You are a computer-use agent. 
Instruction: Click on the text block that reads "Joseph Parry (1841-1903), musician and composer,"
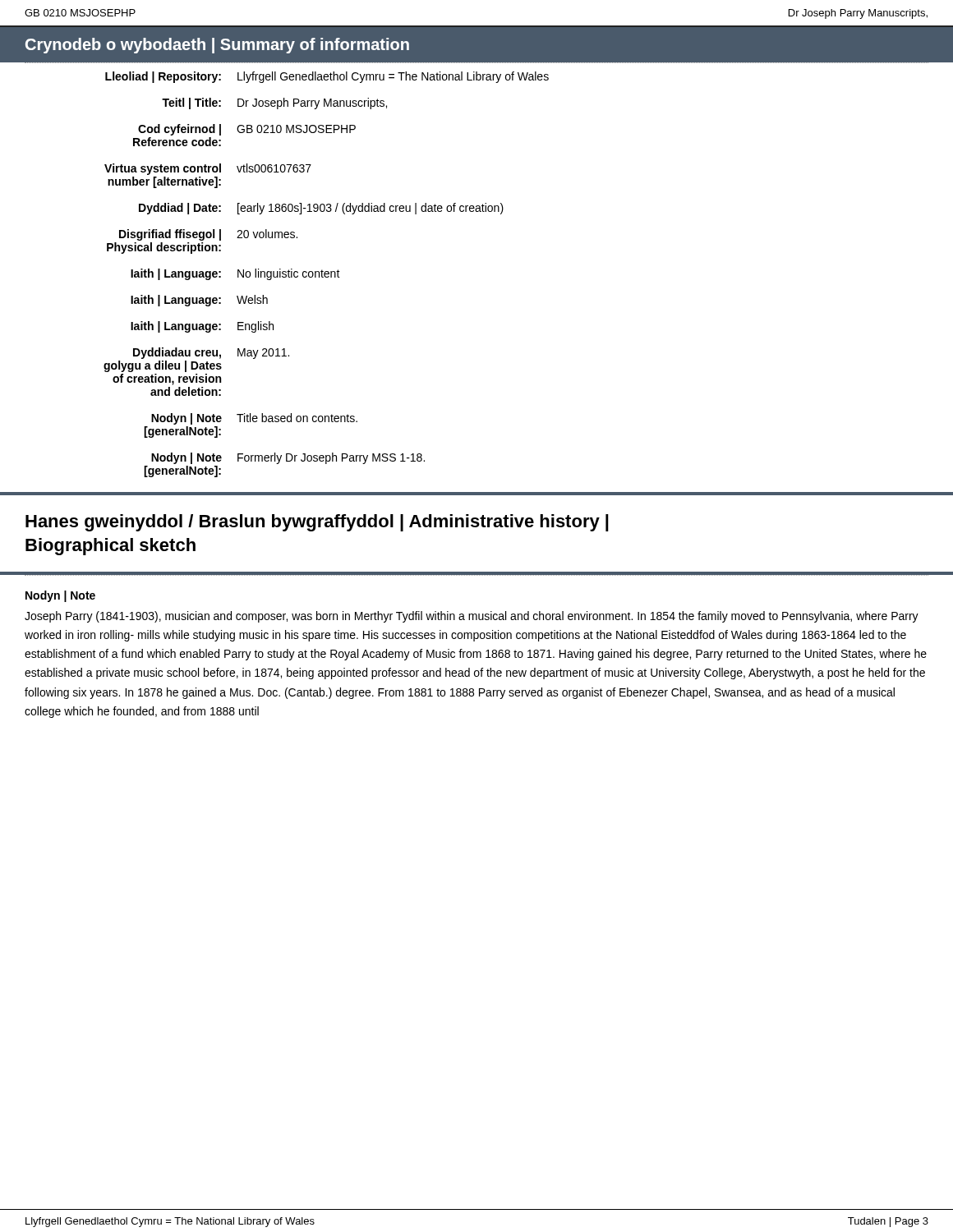[476, 664]
